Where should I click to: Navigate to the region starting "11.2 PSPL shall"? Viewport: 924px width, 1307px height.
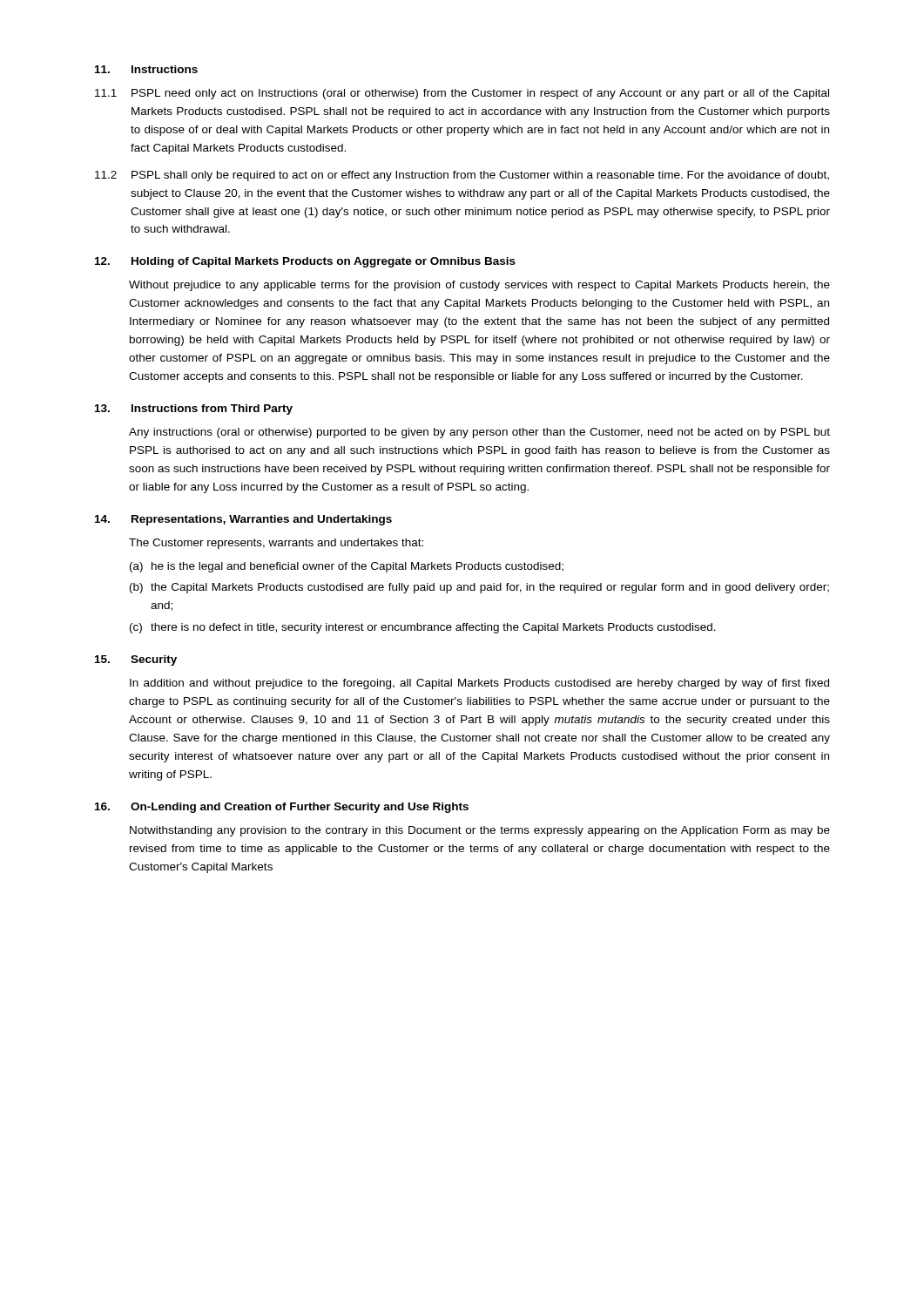coord(462,203)
